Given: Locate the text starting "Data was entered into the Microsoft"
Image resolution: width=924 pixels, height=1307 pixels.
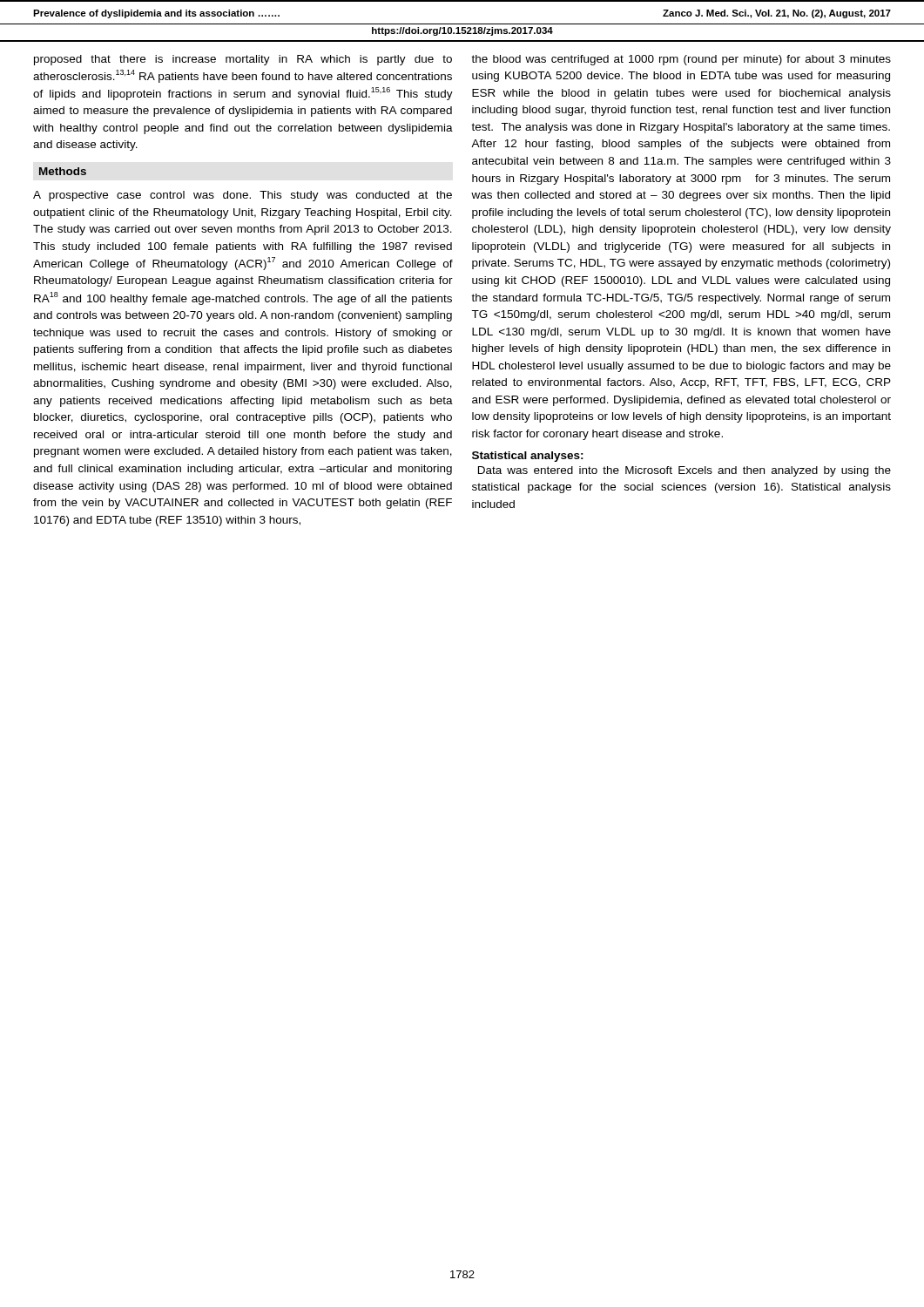Looking at the screenshot, I should [681, 487].
